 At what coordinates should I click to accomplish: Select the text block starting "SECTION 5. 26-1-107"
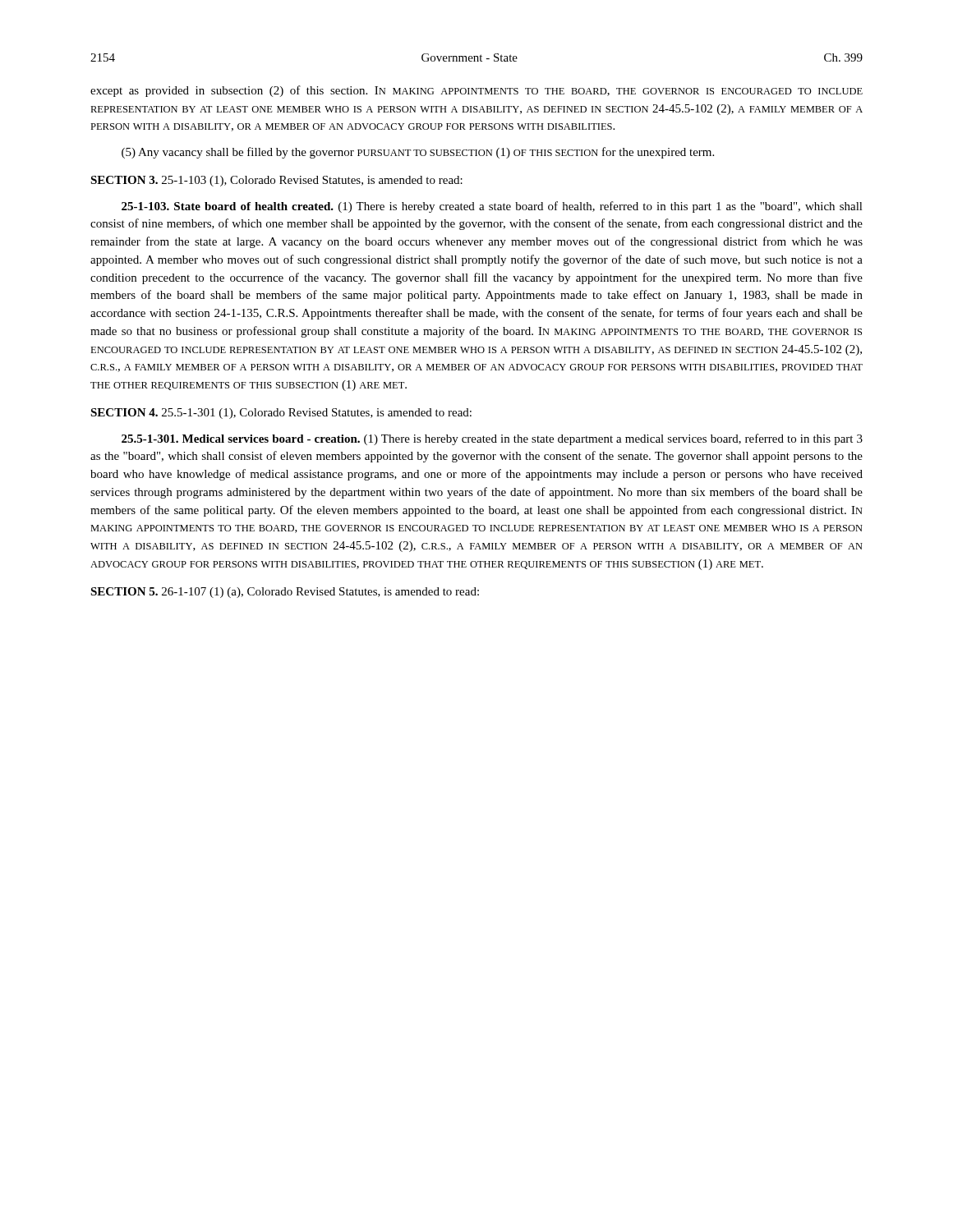pyautogui.click(x=476, y=592)
